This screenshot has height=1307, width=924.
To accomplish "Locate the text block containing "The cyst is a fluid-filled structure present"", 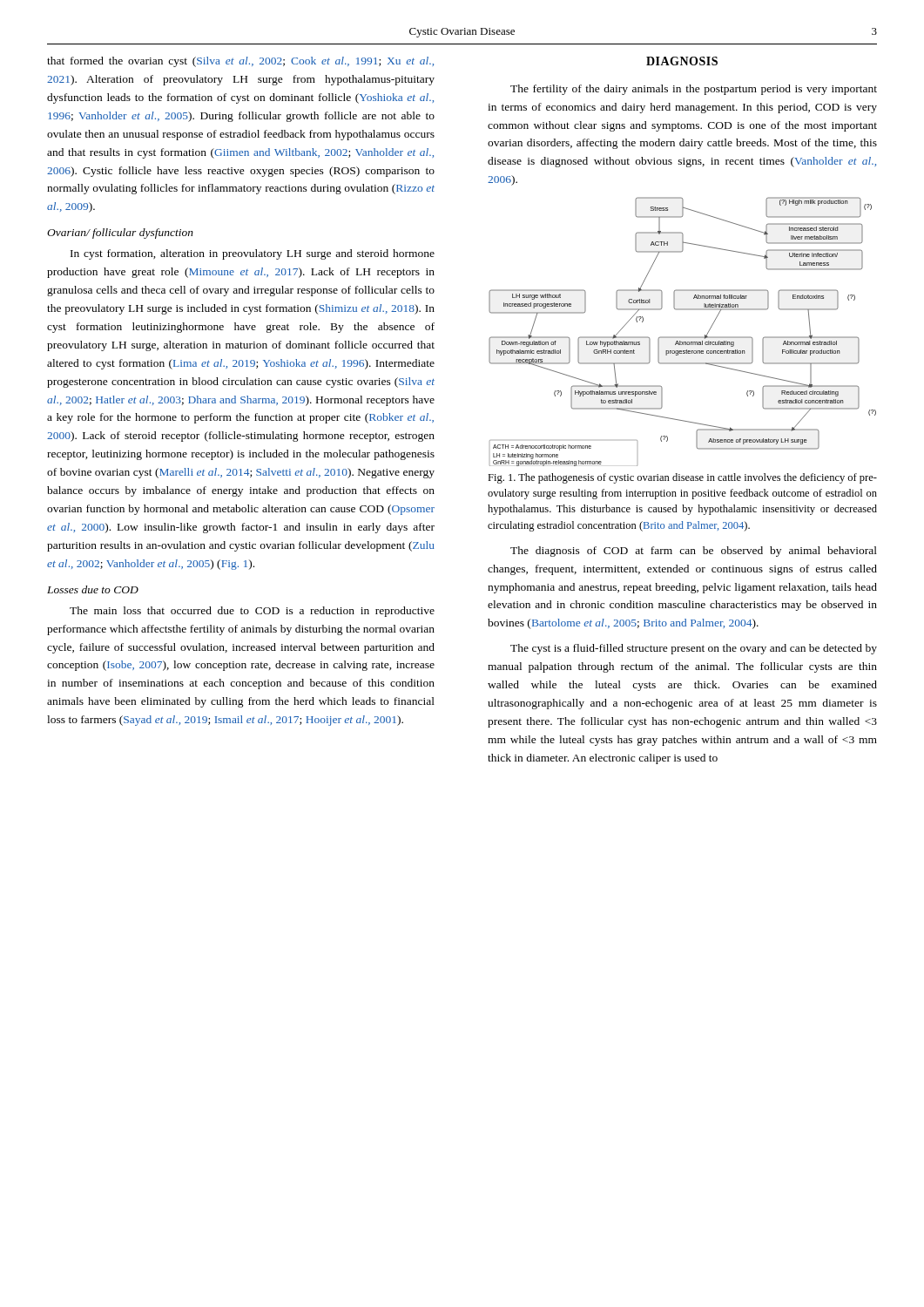I will [x=682, y=704].
